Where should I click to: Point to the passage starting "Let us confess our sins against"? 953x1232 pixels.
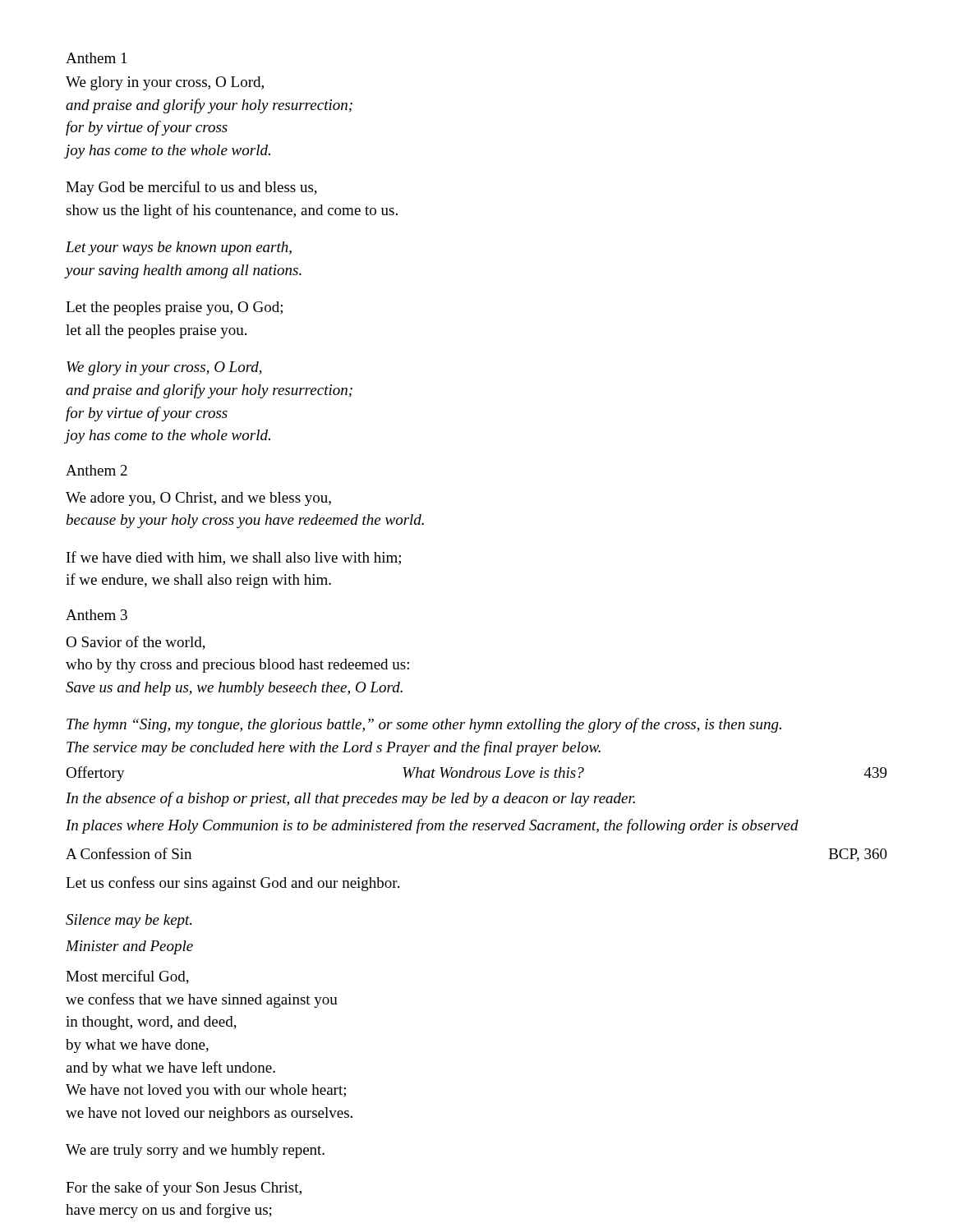click(233, 882)
